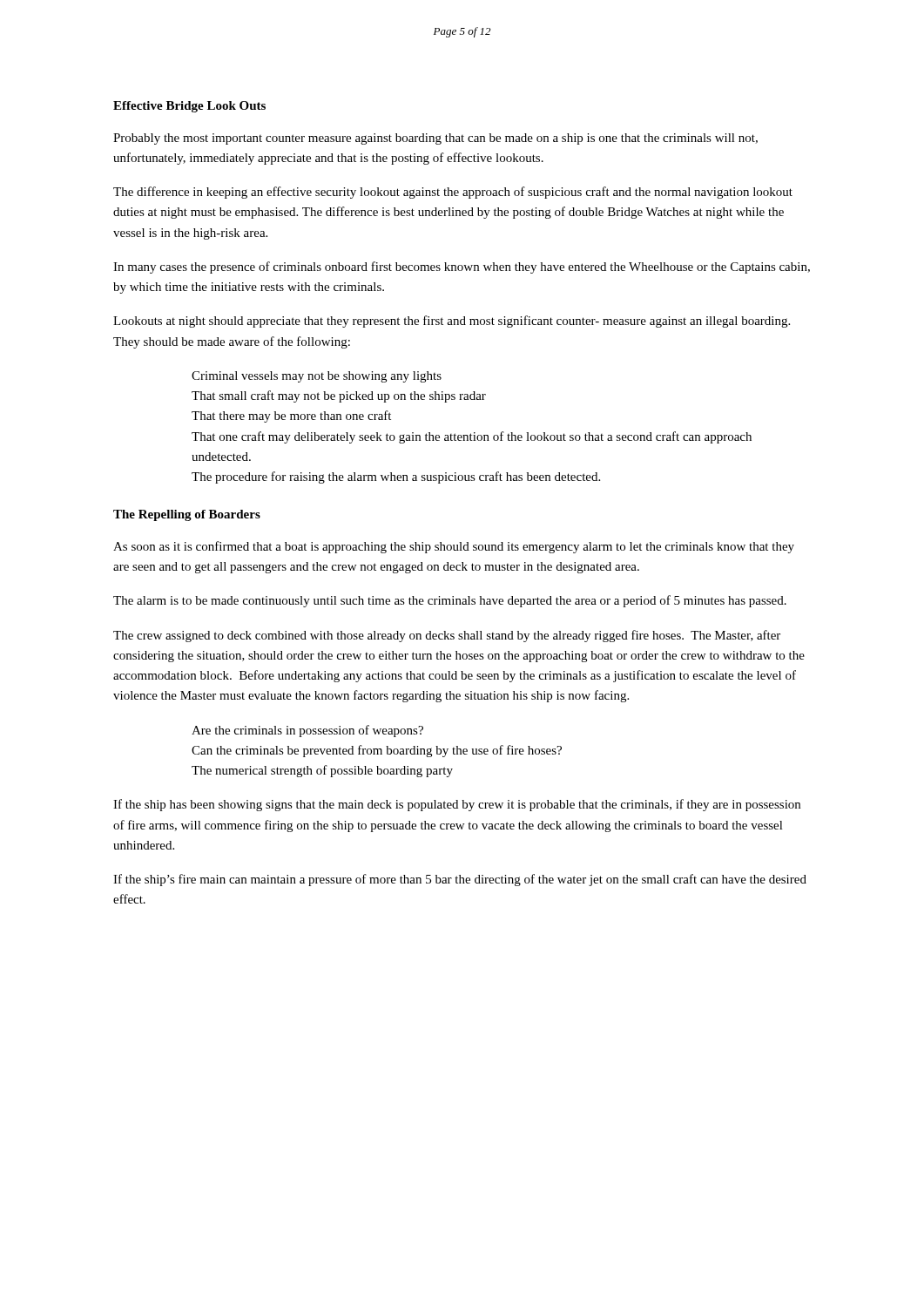Select the block starting "If the ship has been"
This screenshot has height=1307, width=924.
pos(457,825)
